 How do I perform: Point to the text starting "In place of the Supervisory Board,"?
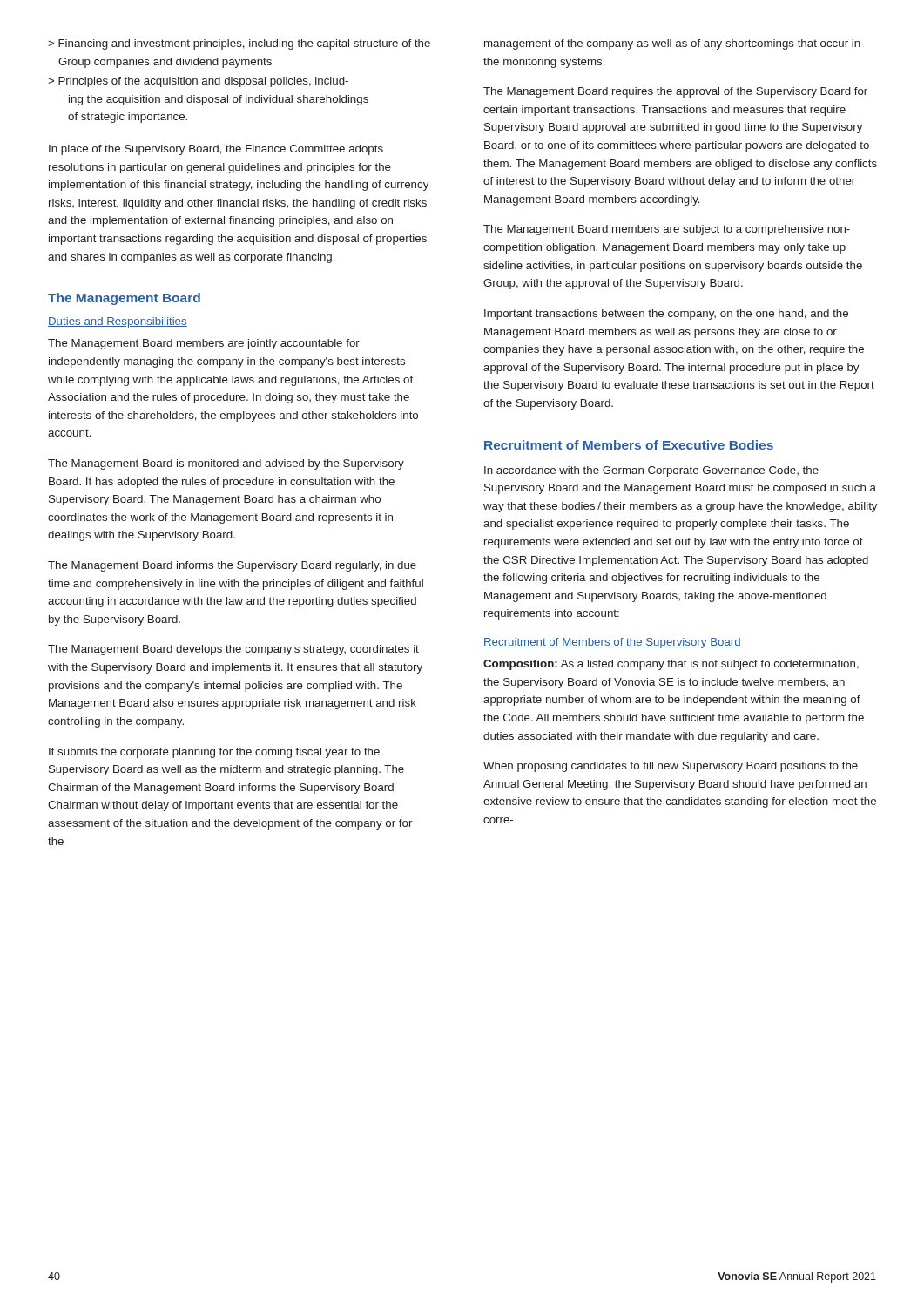(x=238, y=202)
